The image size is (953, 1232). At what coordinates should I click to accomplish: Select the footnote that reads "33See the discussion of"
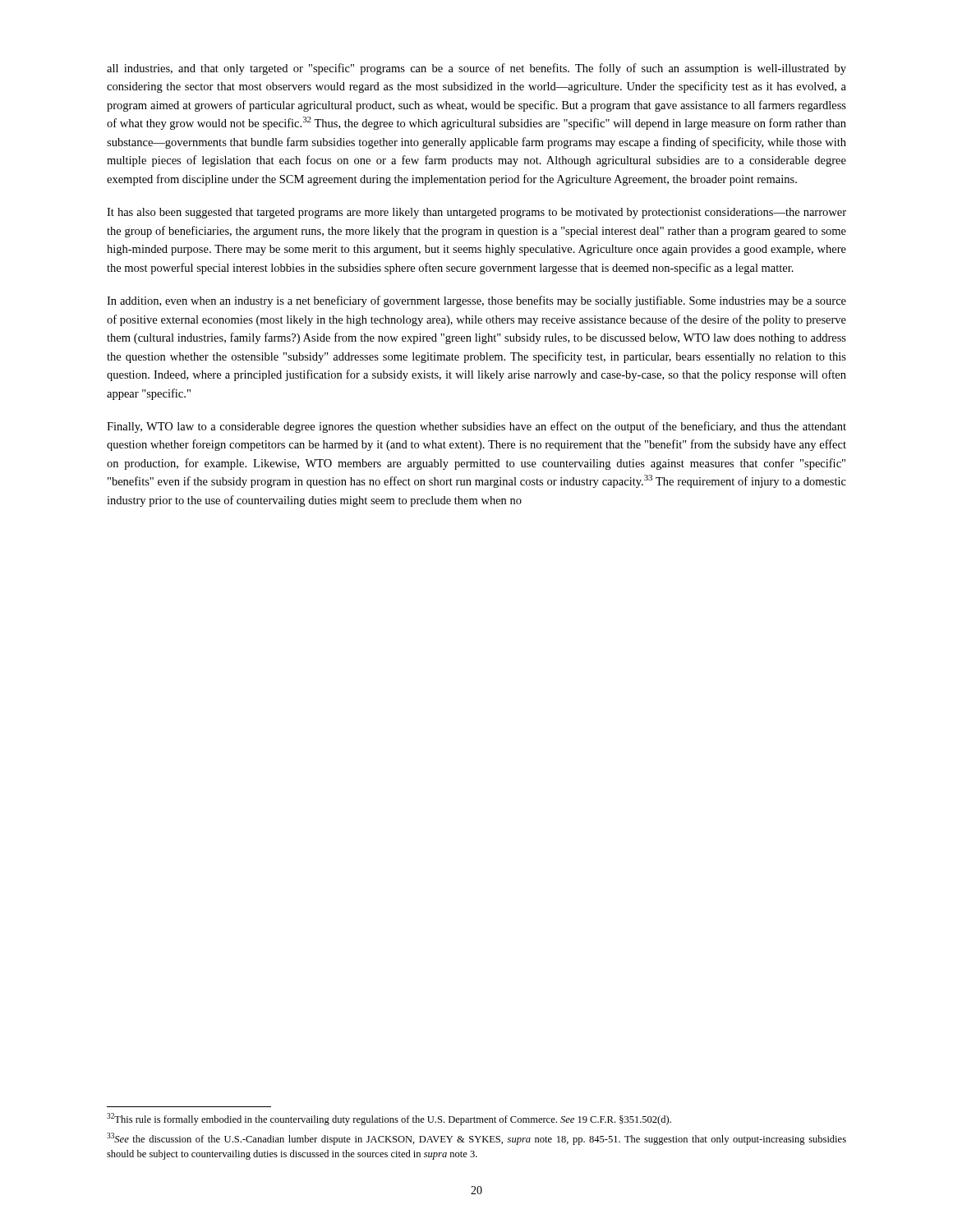(476, 1146)
